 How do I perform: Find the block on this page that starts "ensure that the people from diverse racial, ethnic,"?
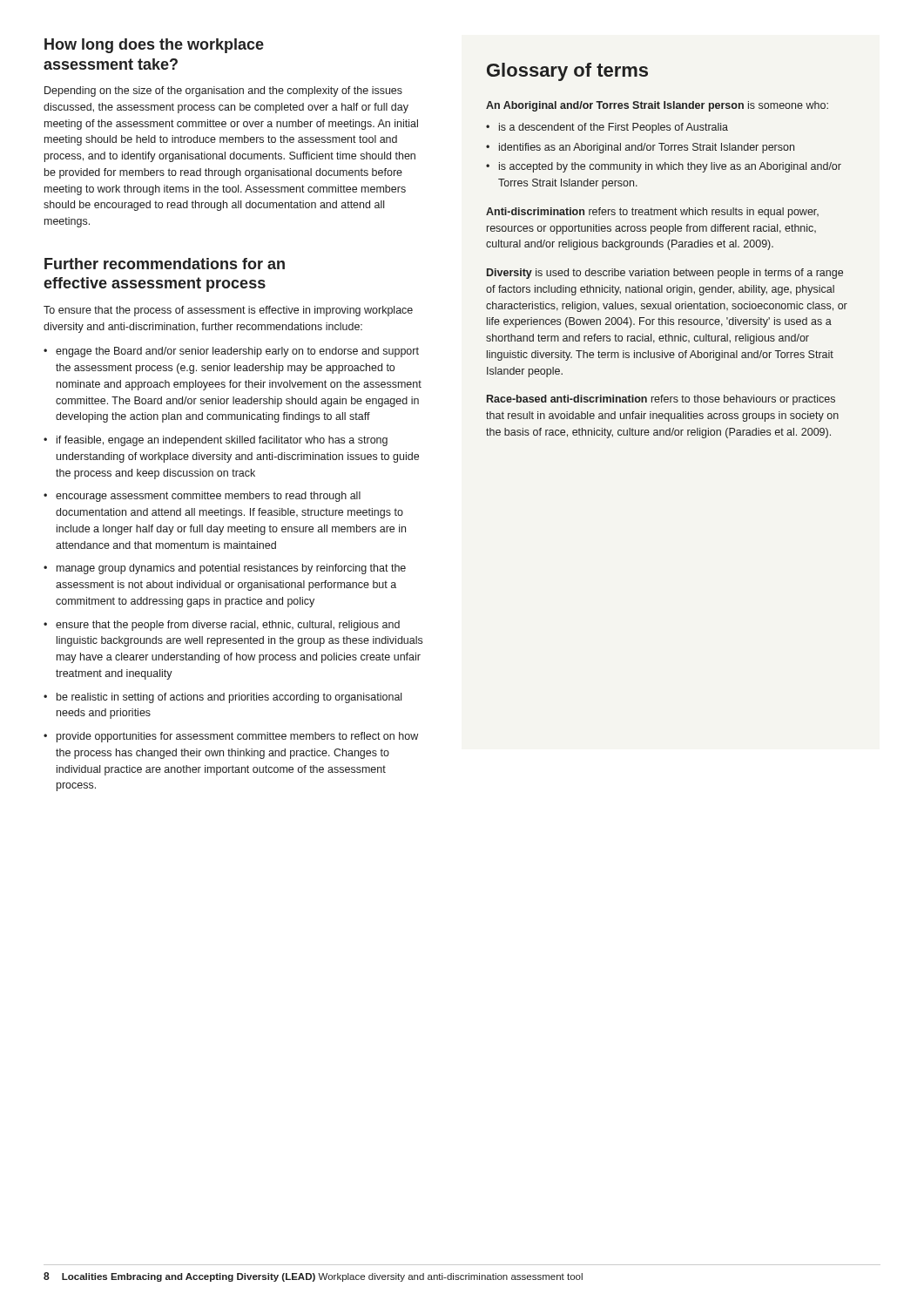click(239, 649)
